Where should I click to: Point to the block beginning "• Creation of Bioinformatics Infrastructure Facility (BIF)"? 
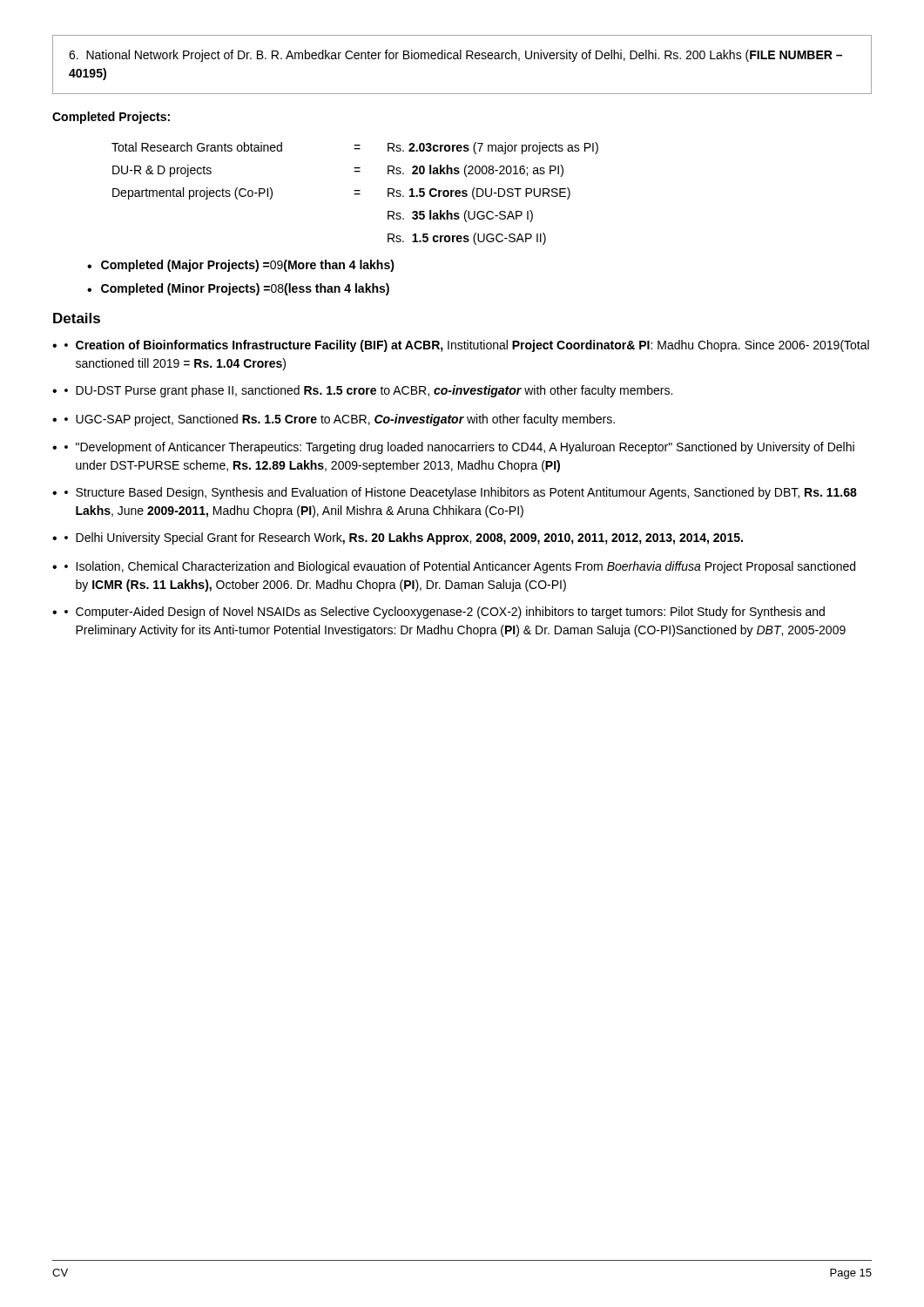pos(468,355)
